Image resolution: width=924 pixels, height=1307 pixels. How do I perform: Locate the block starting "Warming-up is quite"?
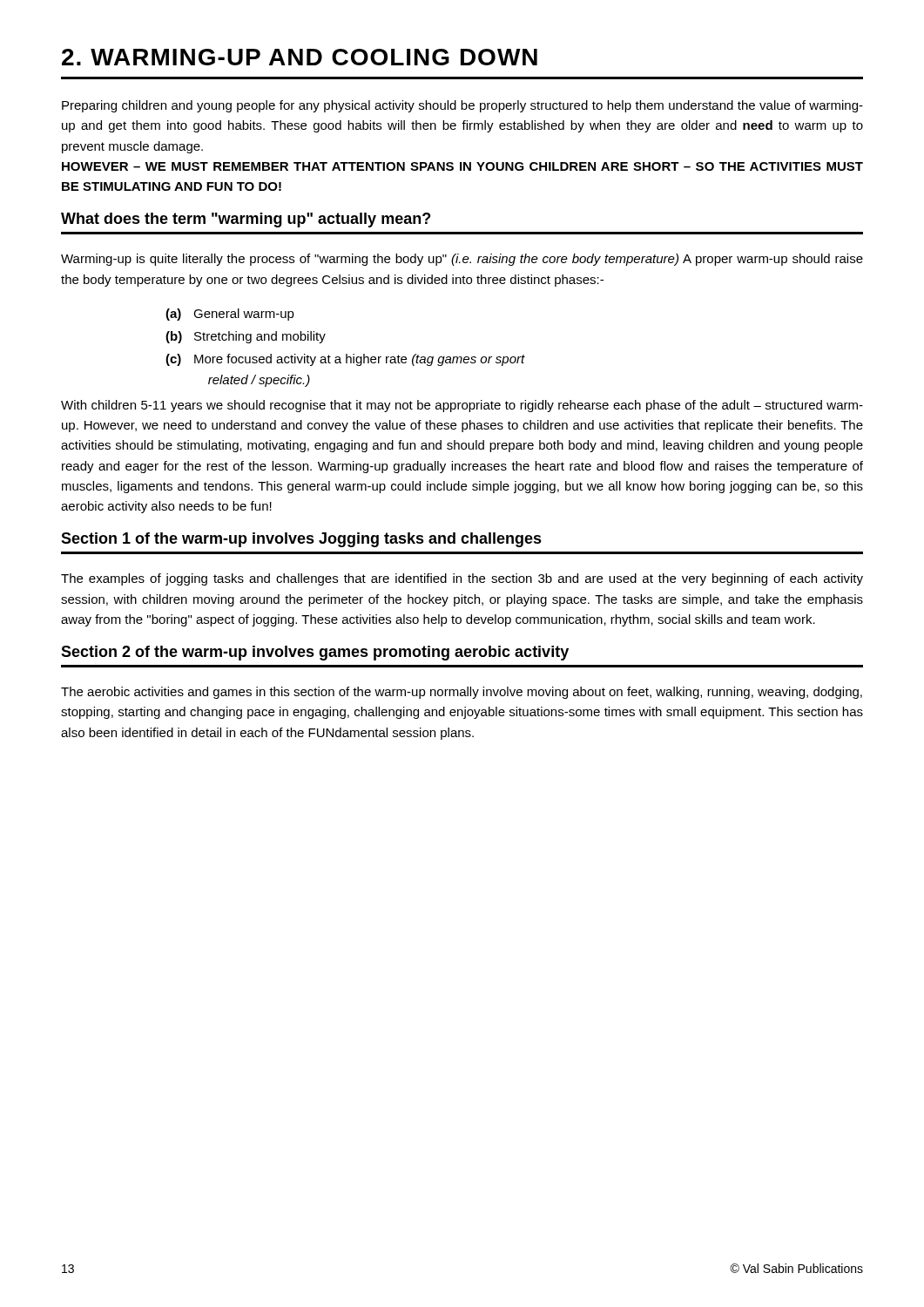462,269
